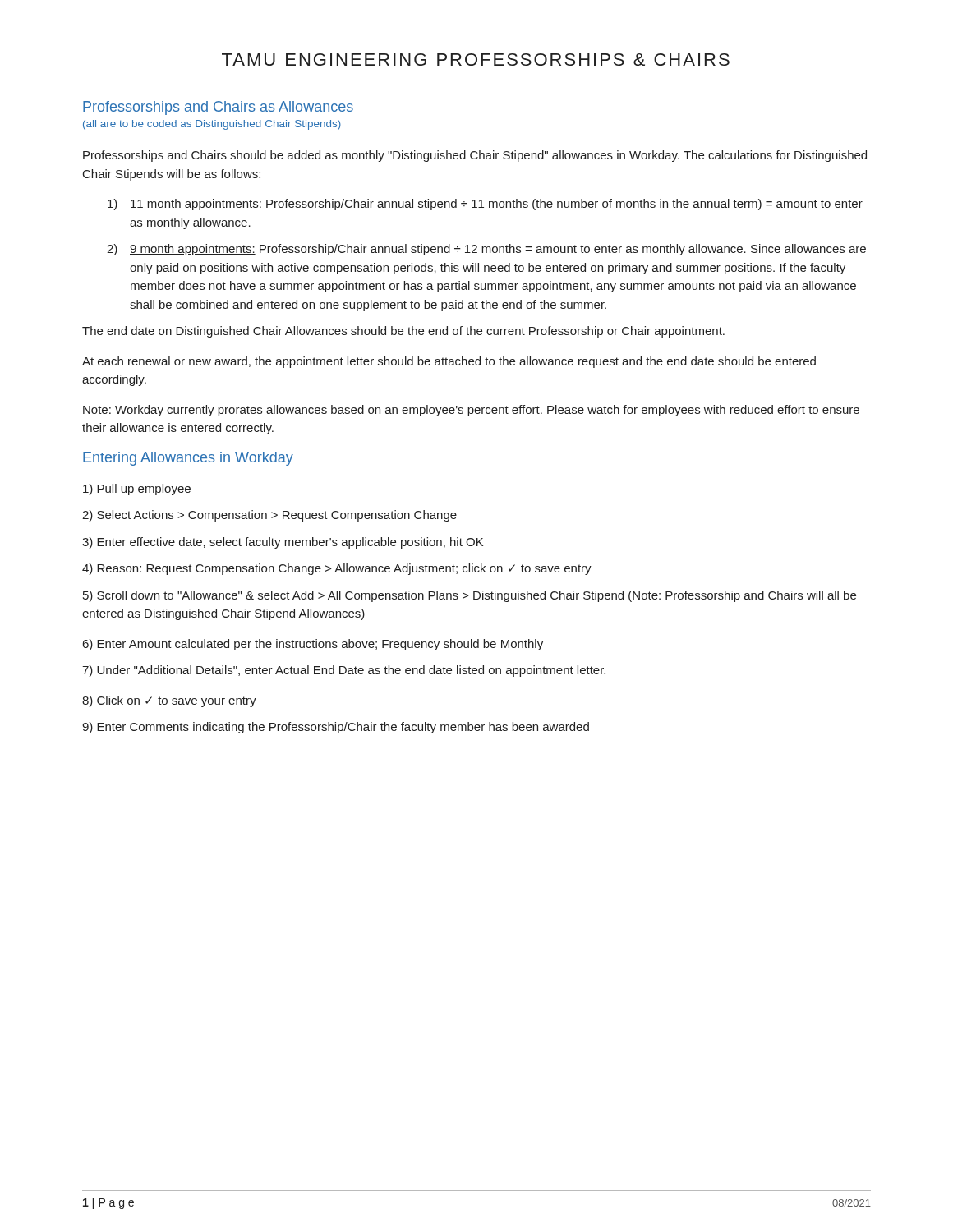The image size is (953, 1232).
Task: Find the region starting "9) Enter Comments indicating"
Action: click(336, 726)
